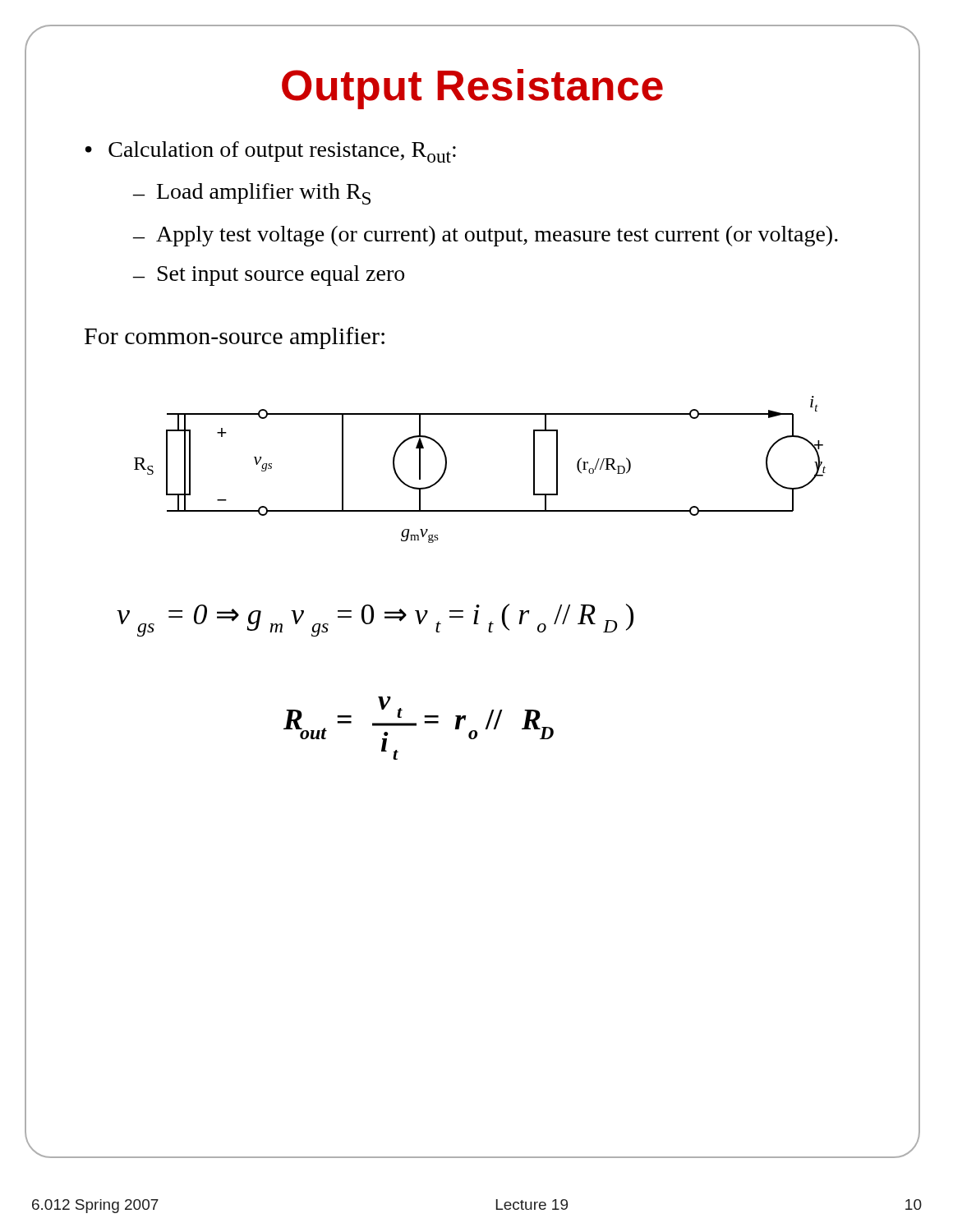Image resolution: width=953 pixels, height=1232 pixels.
Task: Click on the circuit diagram
Action: [x=472, y=459]
